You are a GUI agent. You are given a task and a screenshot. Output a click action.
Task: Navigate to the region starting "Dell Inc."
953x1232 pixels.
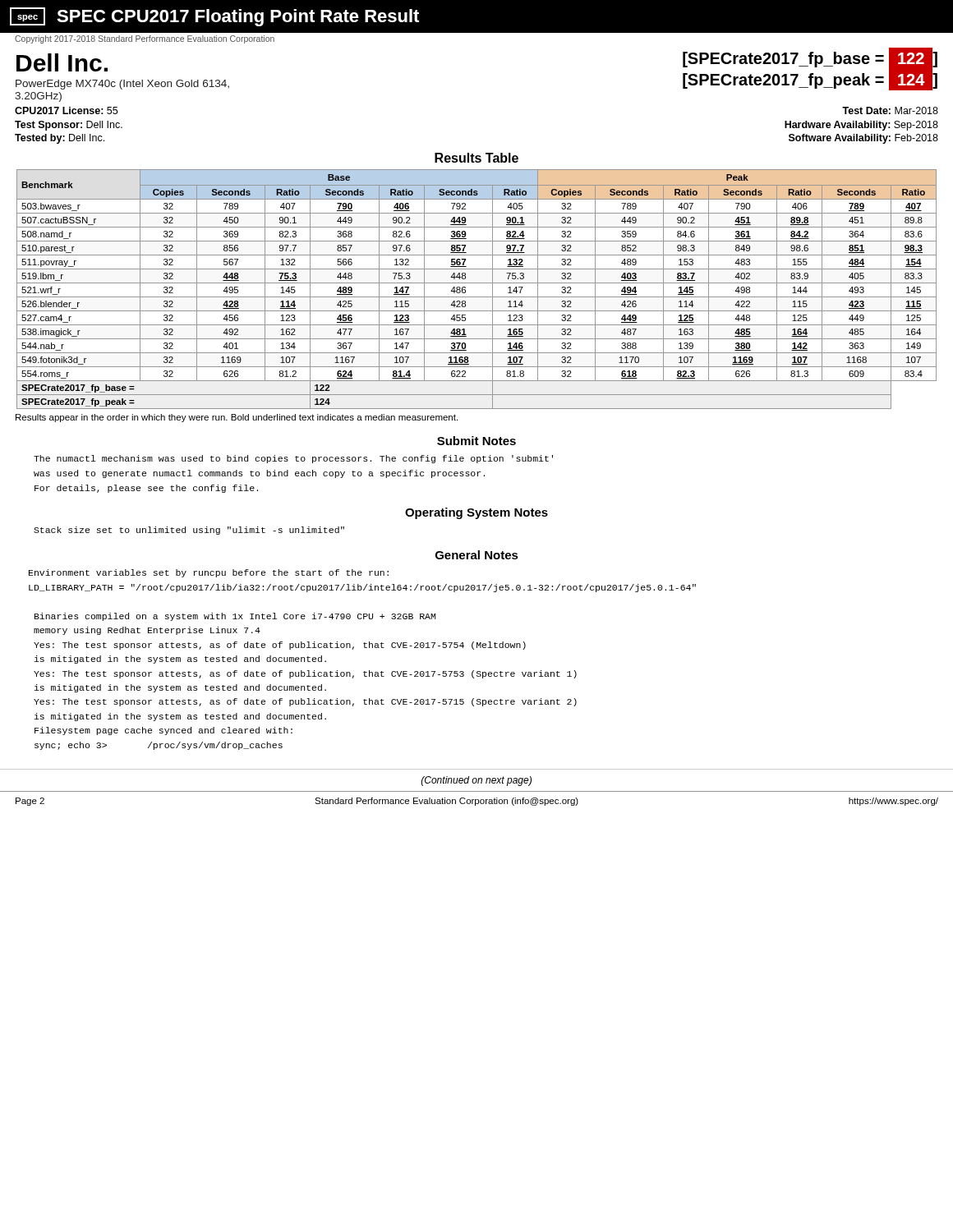(62, 63)
